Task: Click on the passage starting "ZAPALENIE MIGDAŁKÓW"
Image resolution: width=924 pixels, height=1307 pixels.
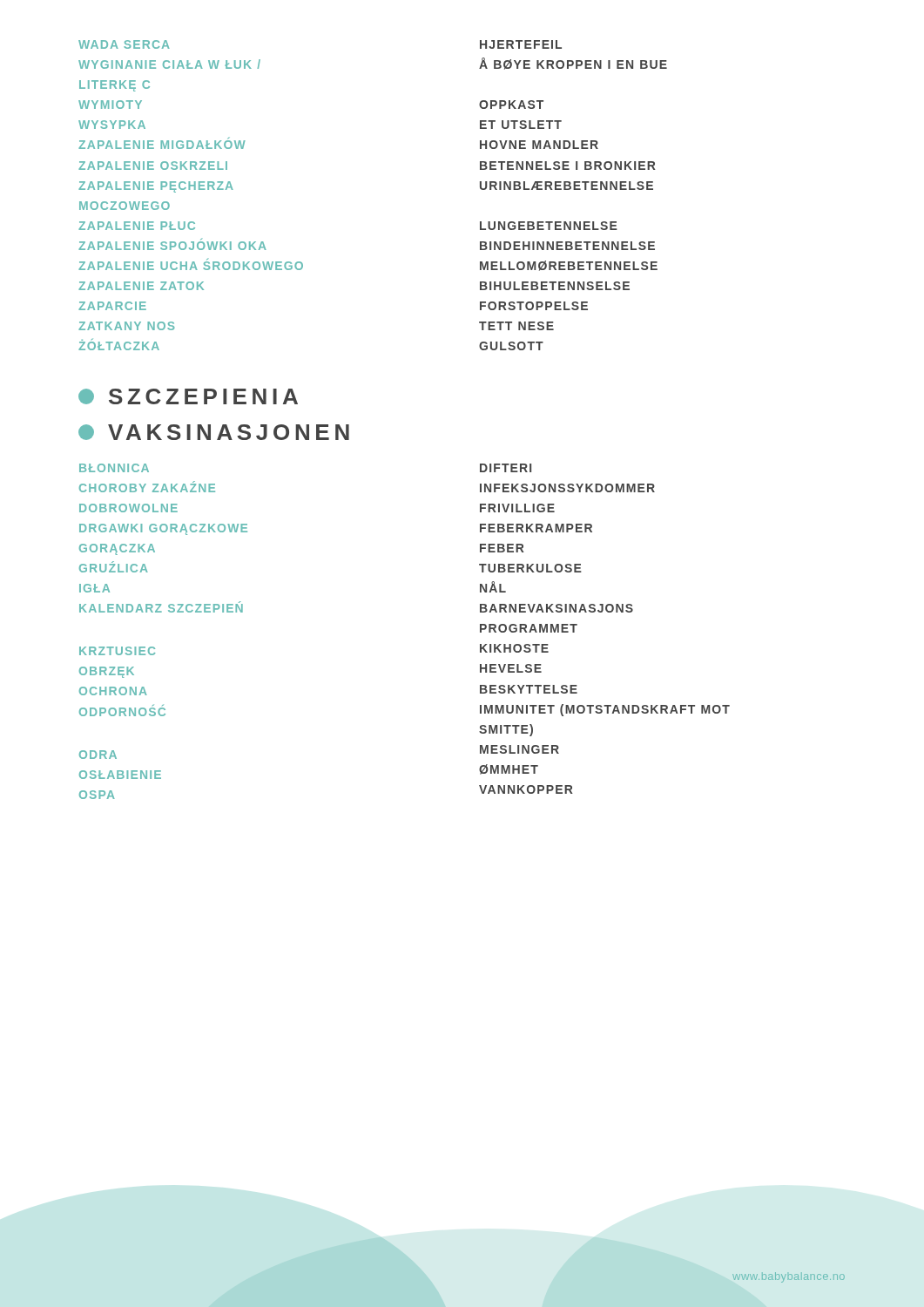Action: (x=162, y=145)
